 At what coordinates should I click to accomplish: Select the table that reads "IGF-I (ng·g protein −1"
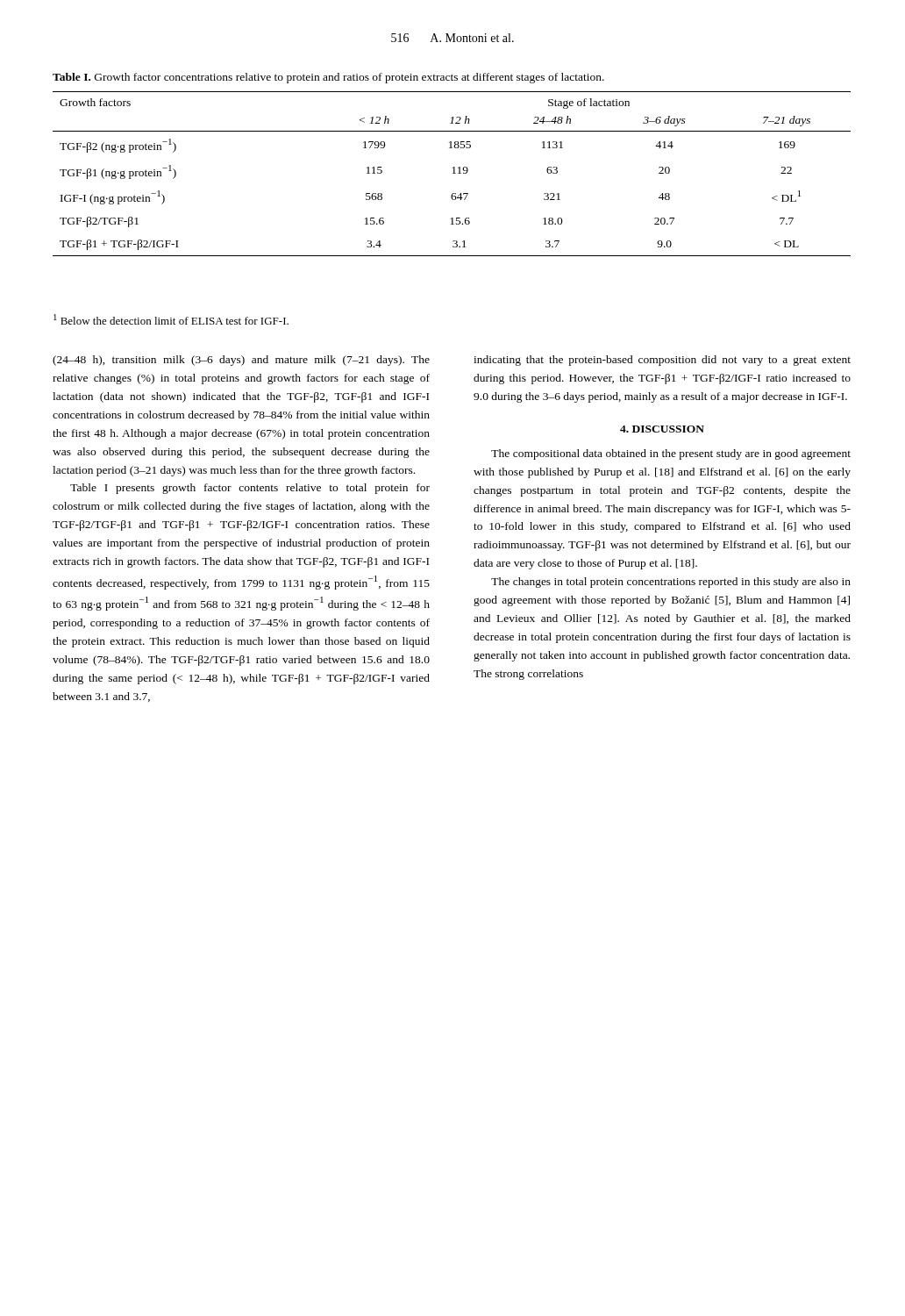(452, 173)
